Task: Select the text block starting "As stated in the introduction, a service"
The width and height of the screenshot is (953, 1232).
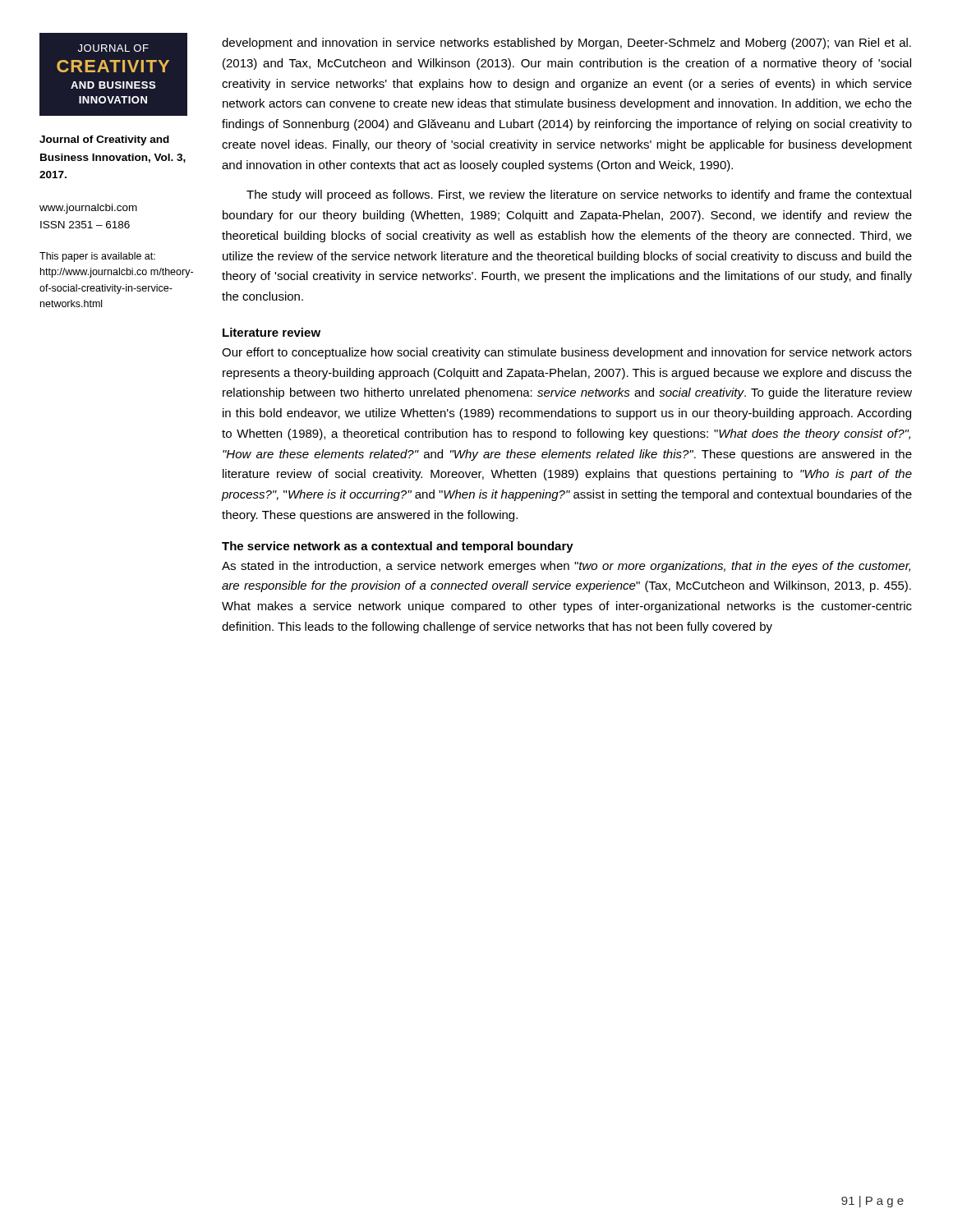Action: 567,596
